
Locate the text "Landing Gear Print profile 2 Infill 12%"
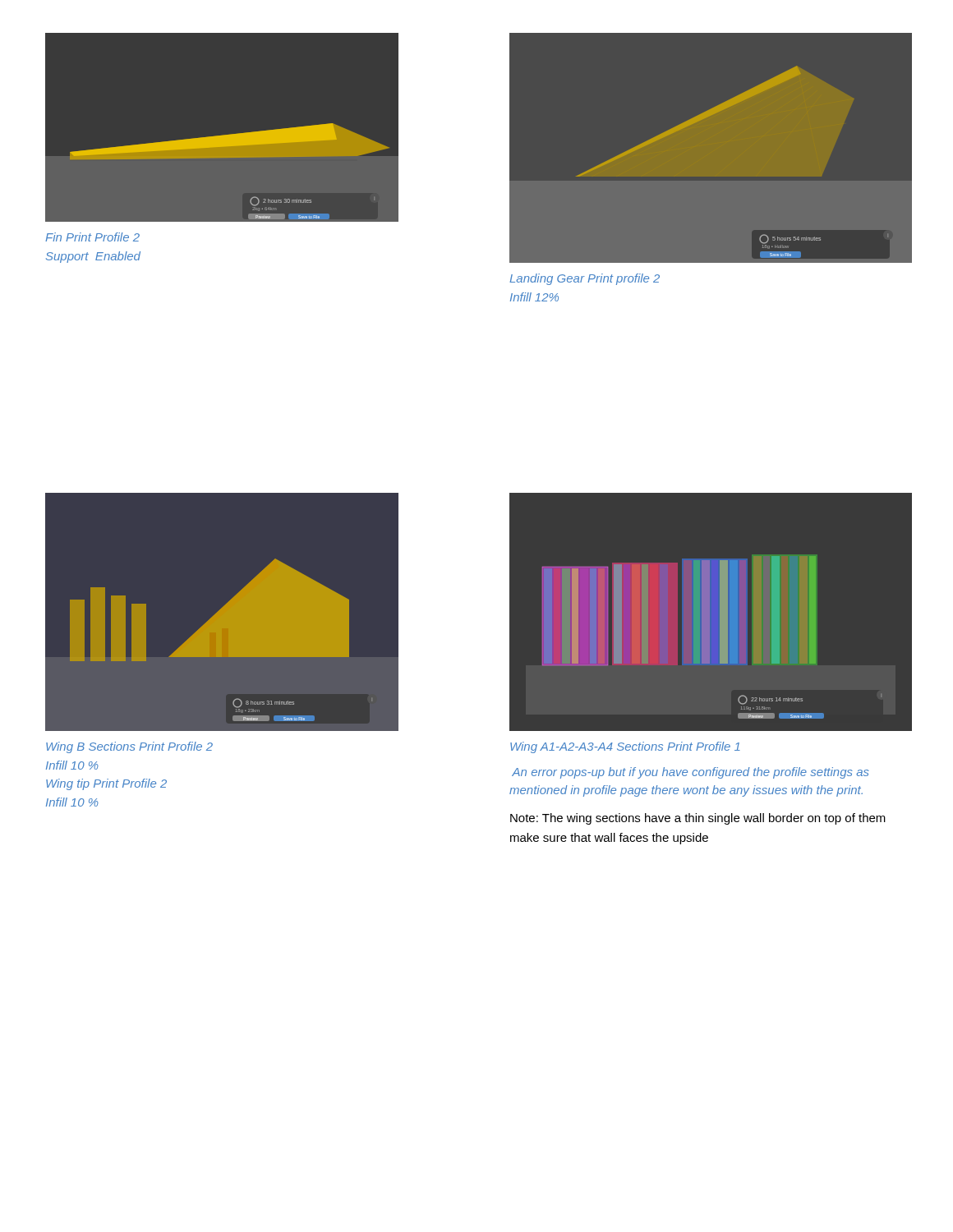tap(585, 279)
